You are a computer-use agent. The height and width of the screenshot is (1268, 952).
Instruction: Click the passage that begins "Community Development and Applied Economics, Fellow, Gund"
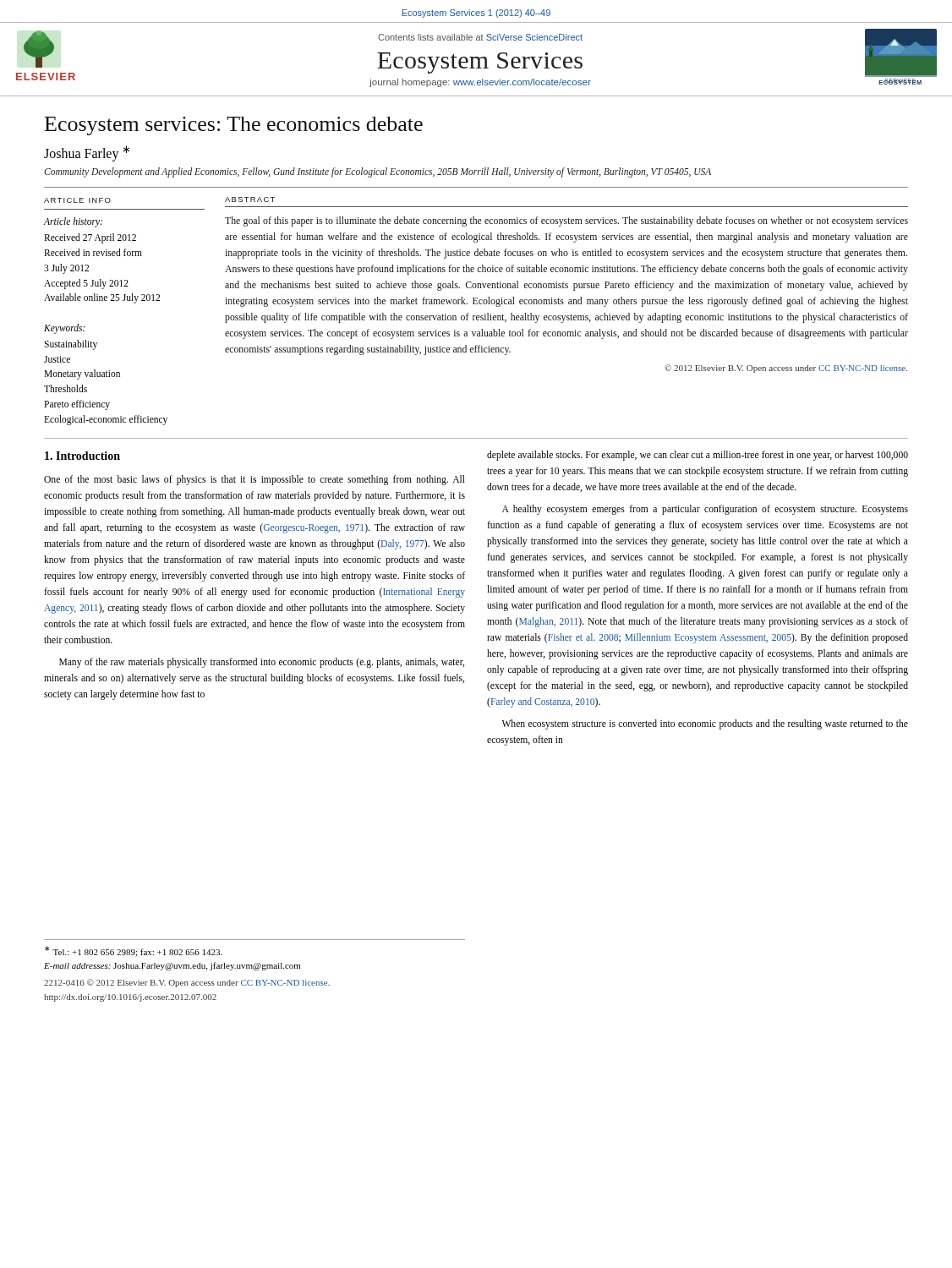pyautogui.click(x=378, y=172)
